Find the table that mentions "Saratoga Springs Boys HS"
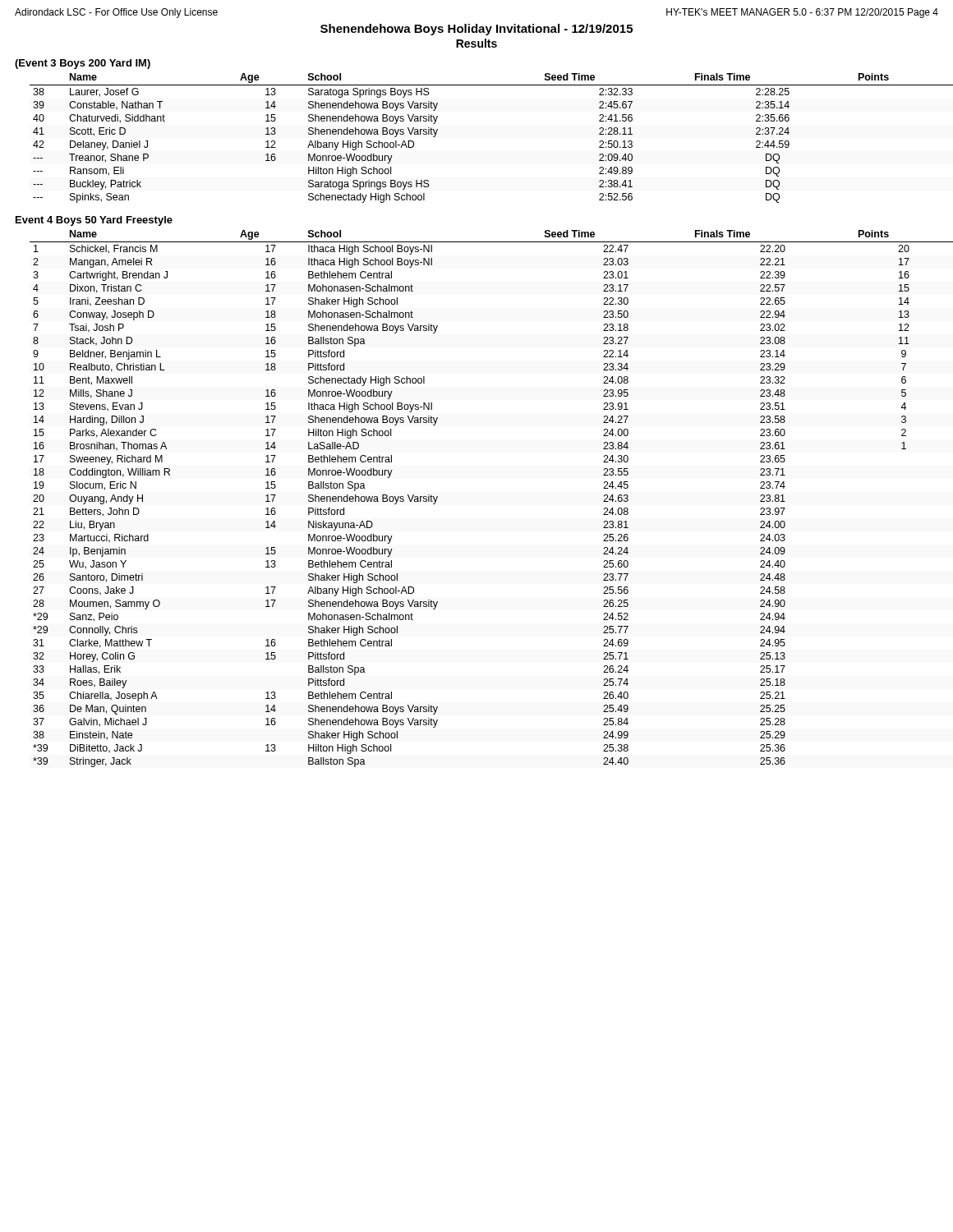 (476, 137)
